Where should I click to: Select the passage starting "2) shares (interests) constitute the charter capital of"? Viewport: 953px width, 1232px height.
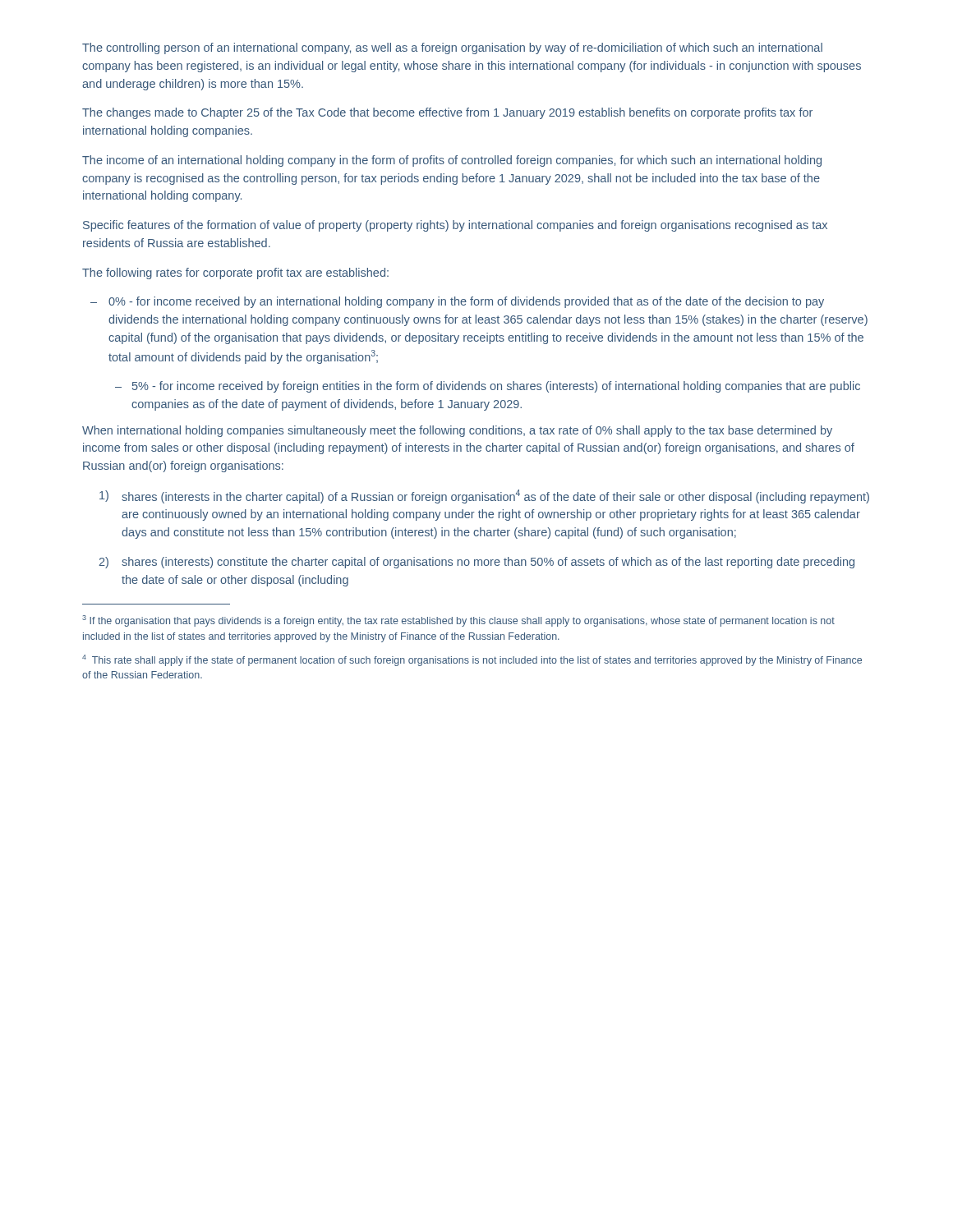[x=485, y=571]
